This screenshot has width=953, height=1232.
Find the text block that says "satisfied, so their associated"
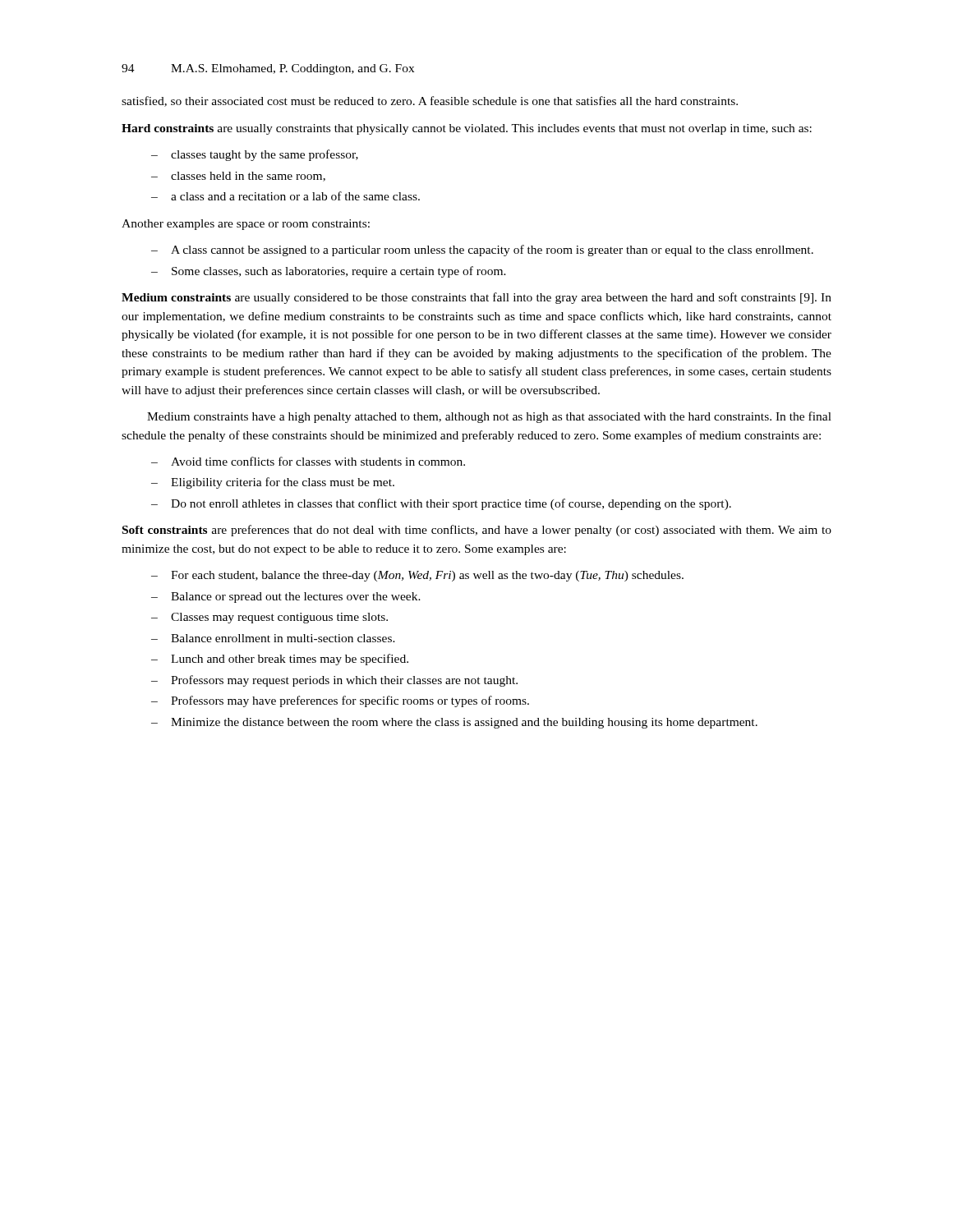point(476,102)
